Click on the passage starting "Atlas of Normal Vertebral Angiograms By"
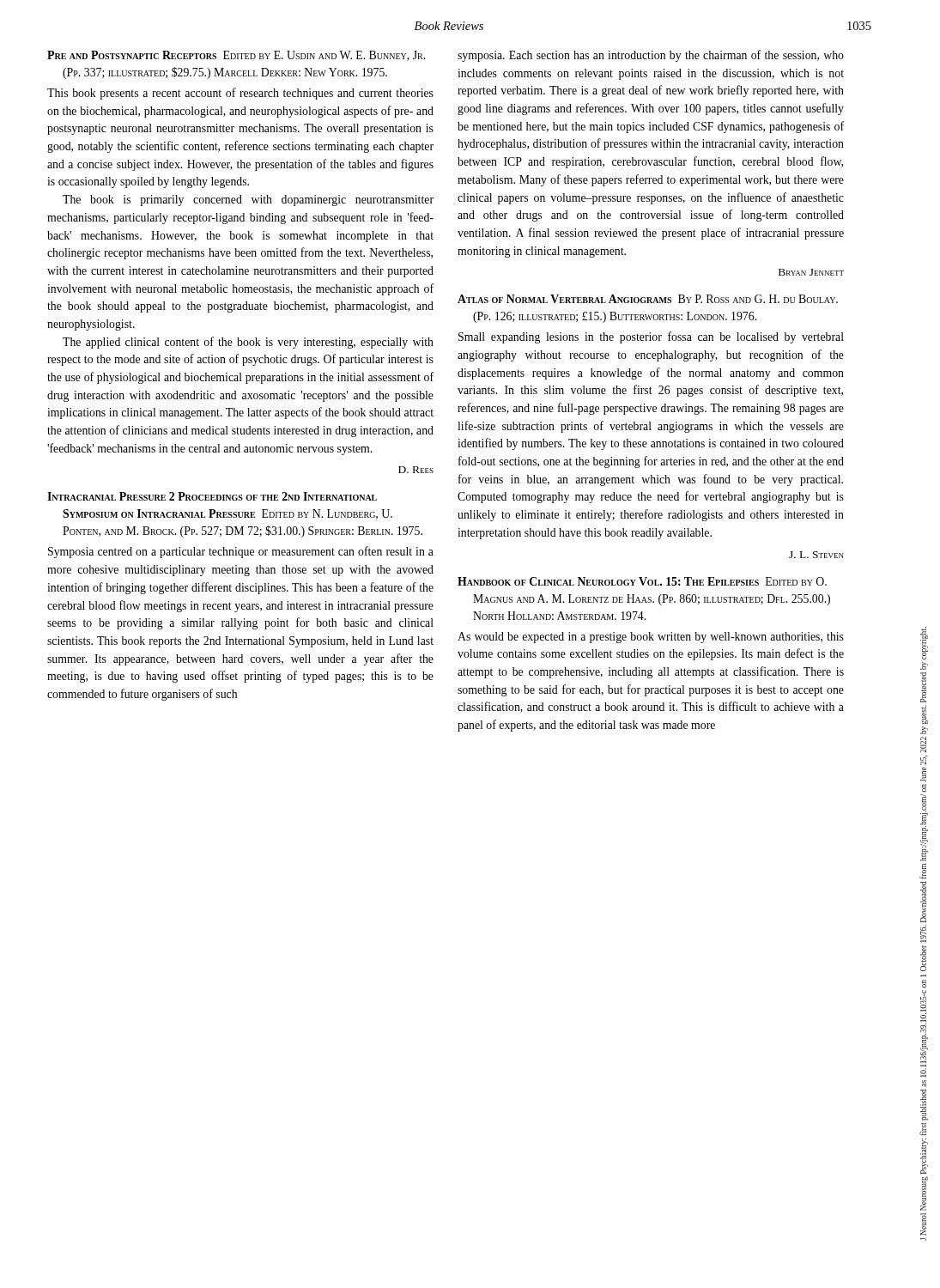This screenshot has width=940, height=1288. [x=651, y=426]
